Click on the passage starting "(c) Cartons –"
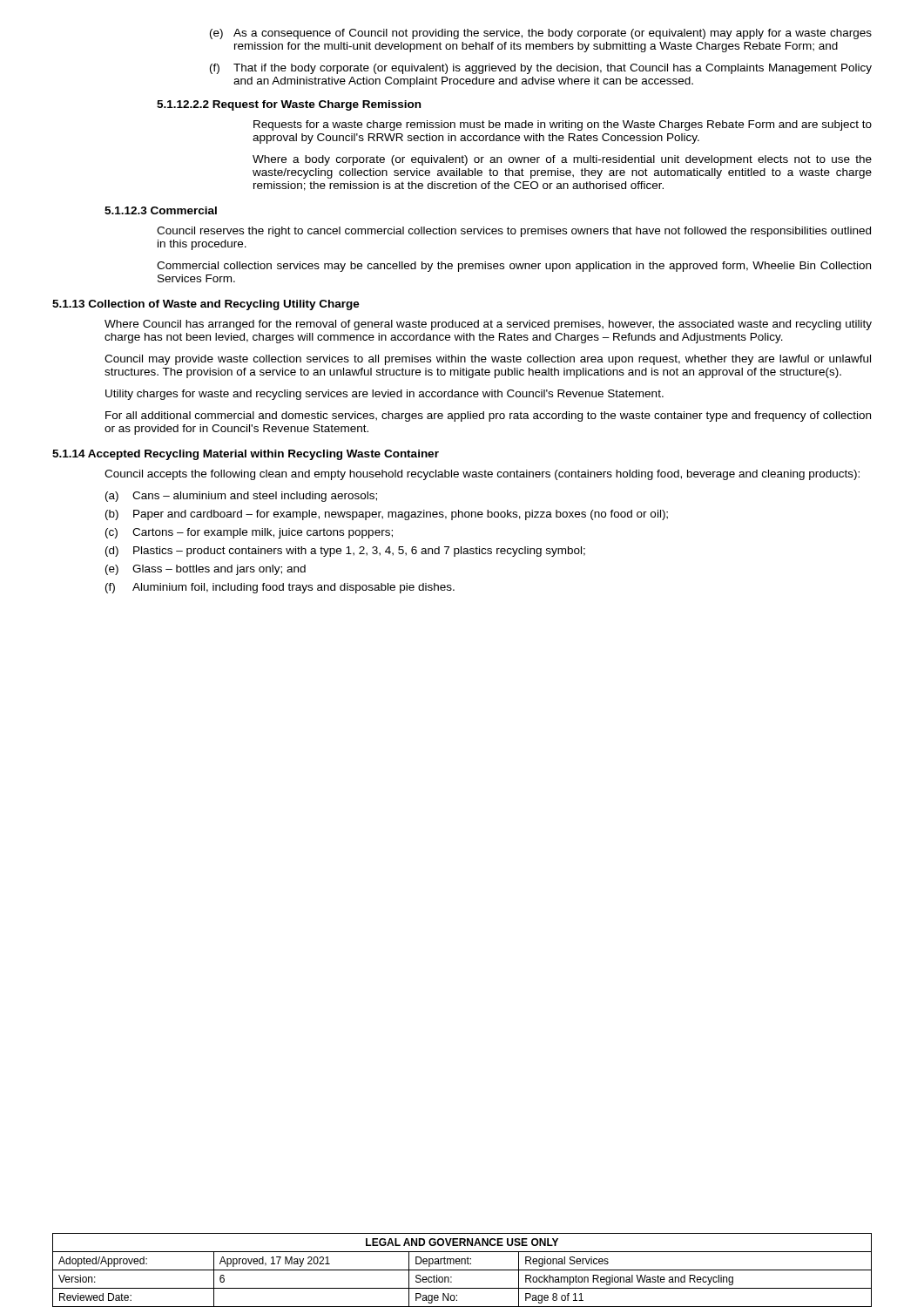Viewport: 924px width, 1307px height. 249,533
